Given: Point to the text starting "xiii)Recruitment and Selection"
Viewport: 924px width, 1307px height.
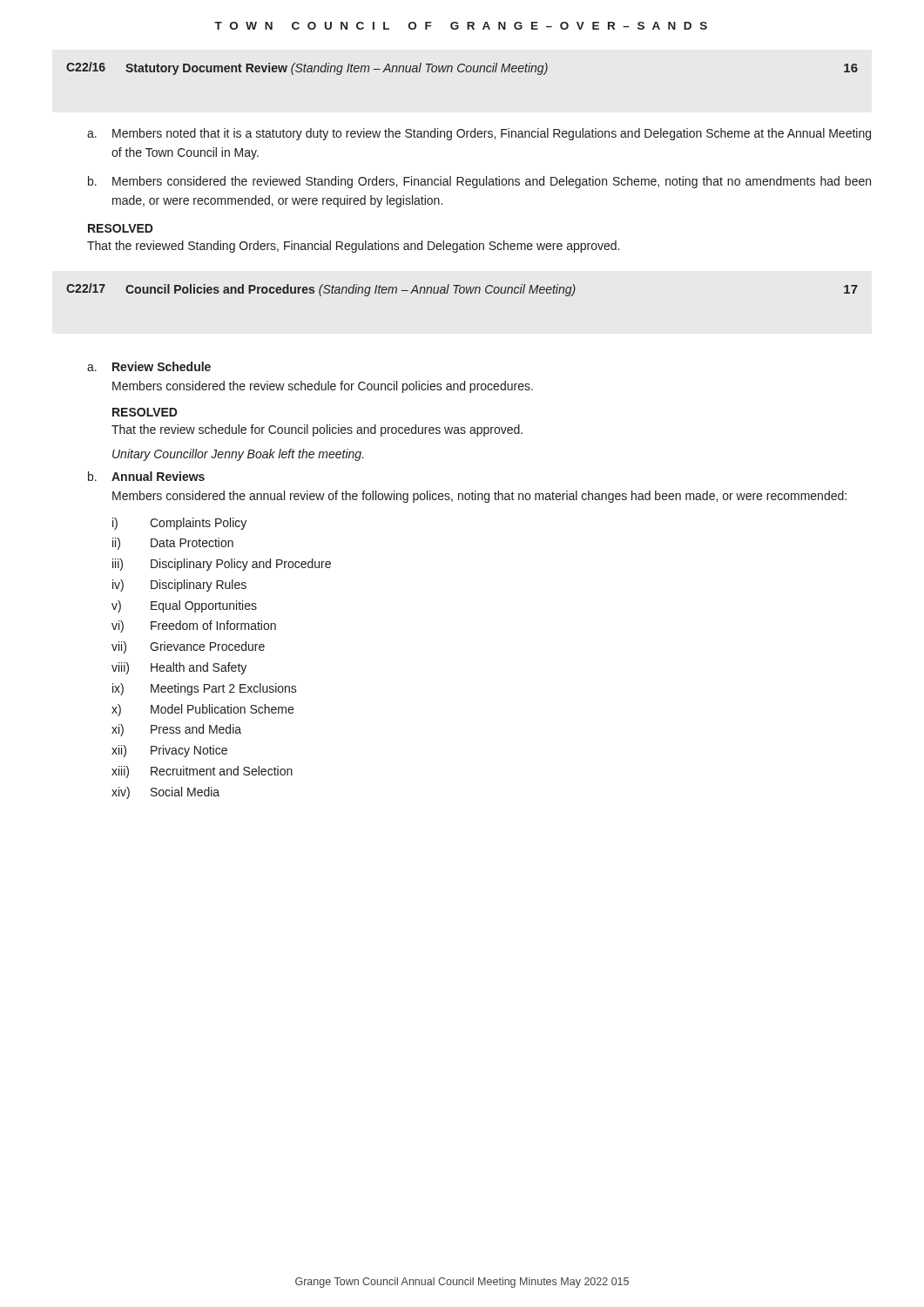Looking at the screenshot, I should coord(202,772).
